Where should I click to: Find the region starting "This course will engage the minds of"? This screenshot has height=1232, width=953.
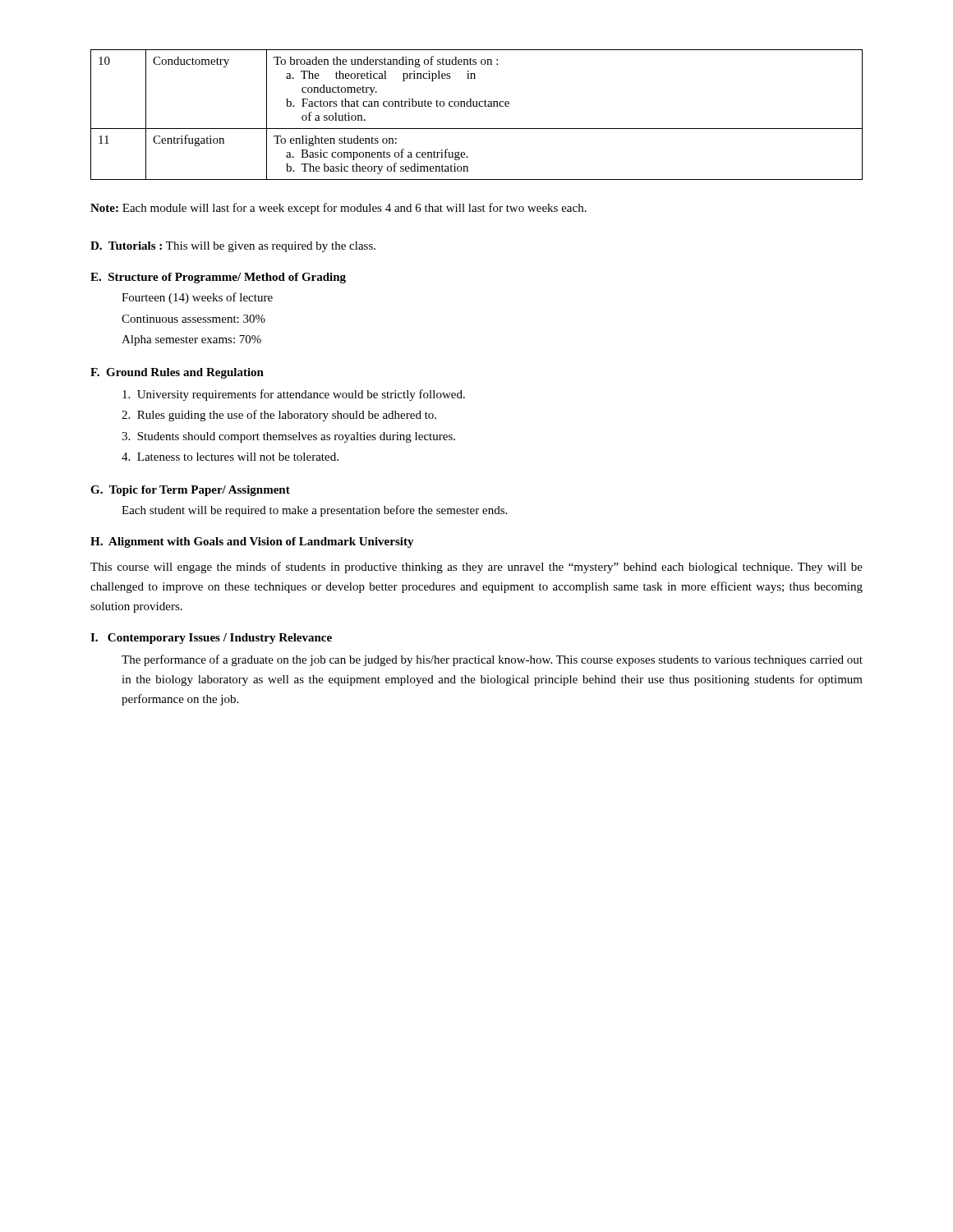pos(476,586)
